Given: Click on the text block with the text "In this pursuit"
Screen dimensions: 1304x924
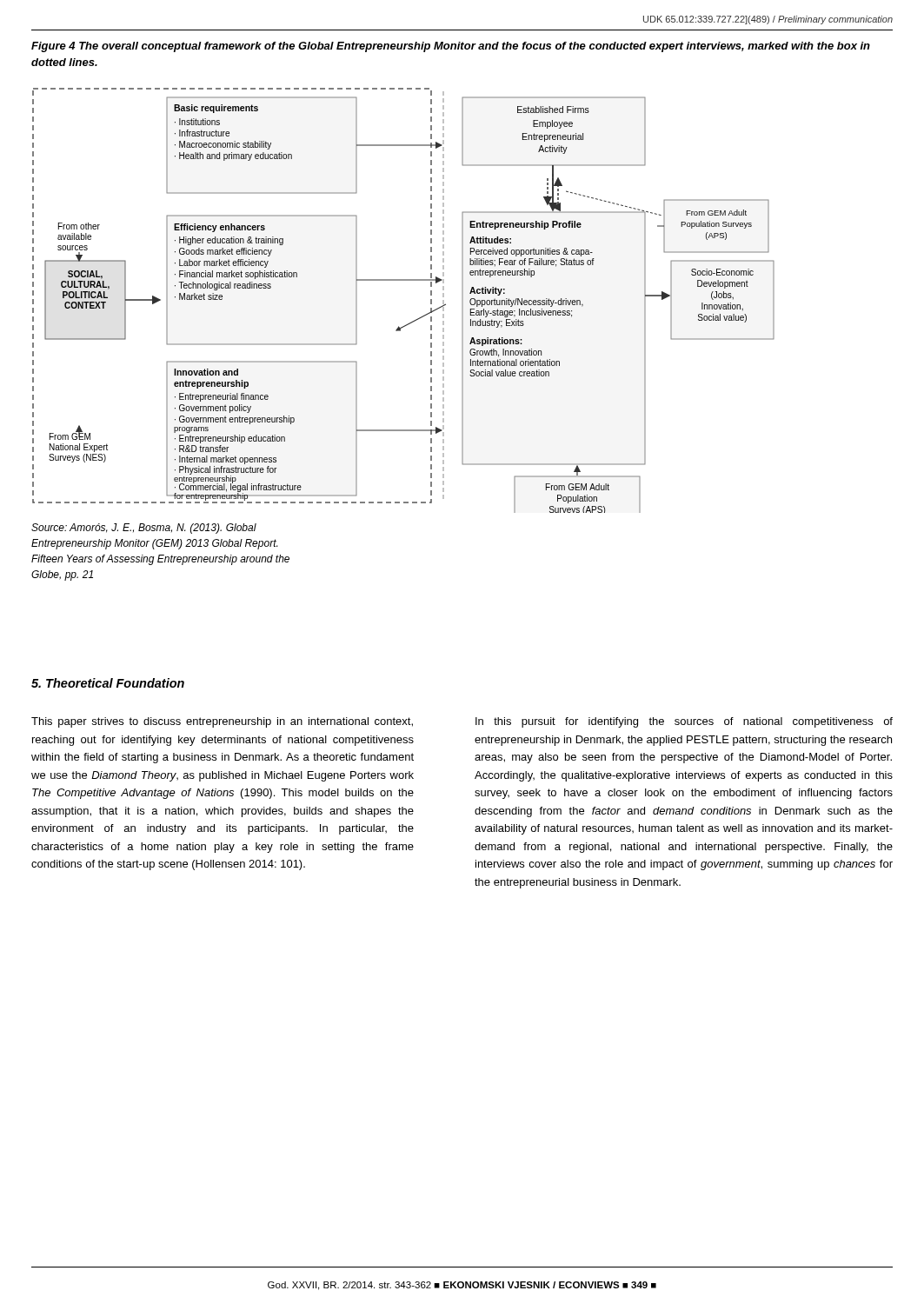Looking at the screenshot, I should pos(684,802).
